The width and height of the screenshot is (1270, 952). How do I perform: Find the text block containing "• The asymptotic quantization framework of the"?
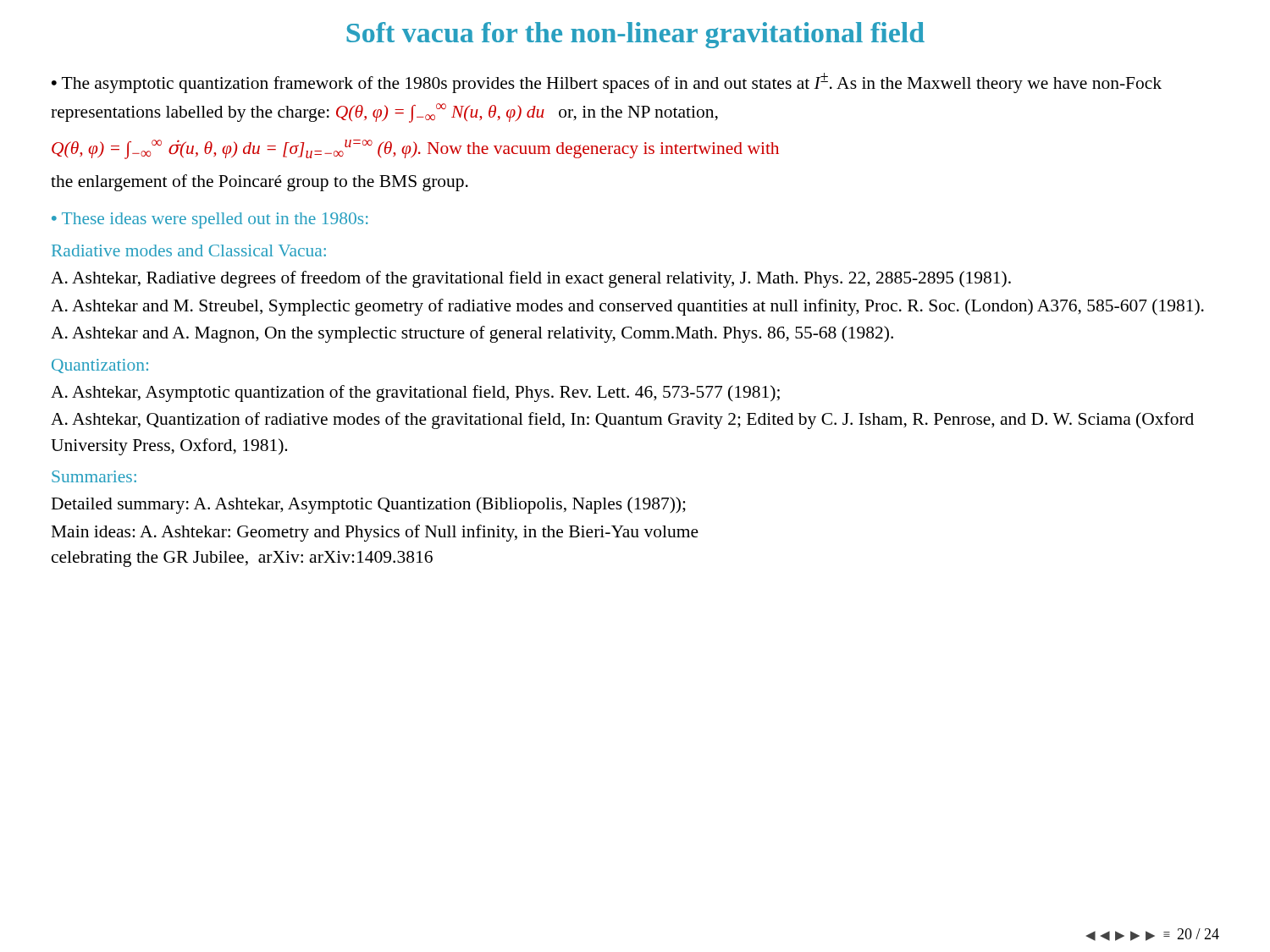coord(606,97)
